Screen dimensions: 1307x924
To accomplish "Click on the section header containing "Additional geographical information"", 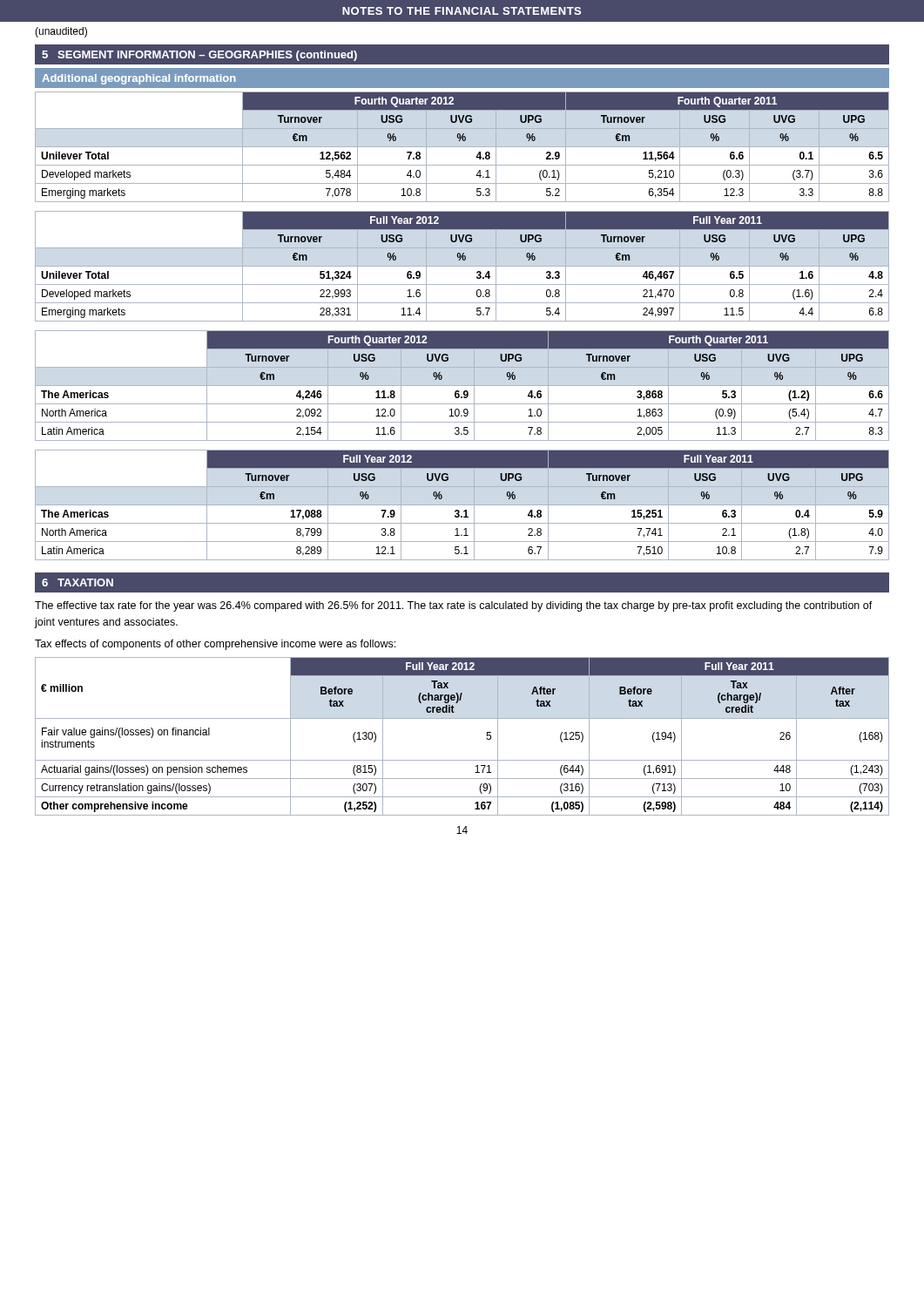I will pos(139,78).
